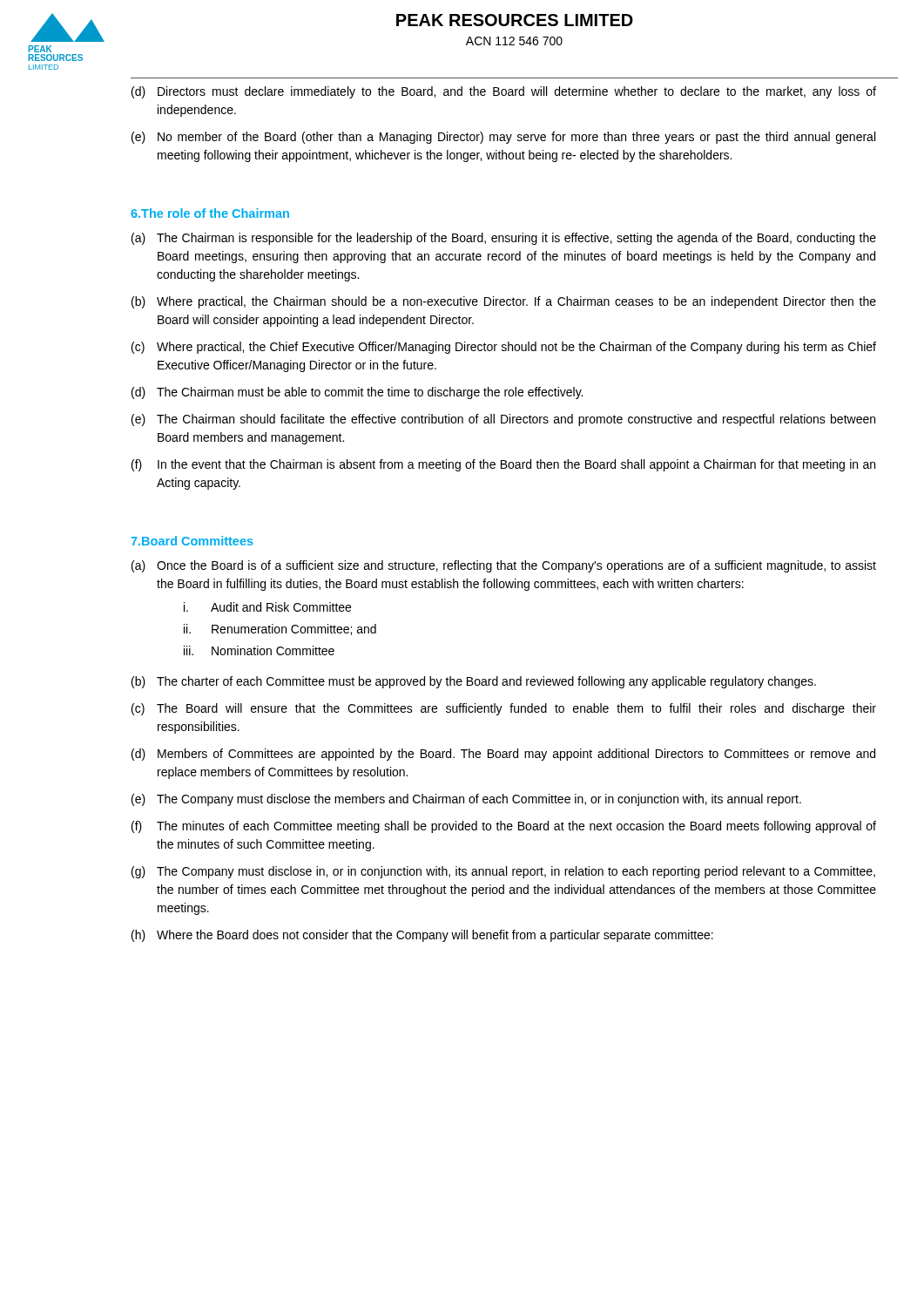Viewport: 924px width, 1307px height.
Task: Locate the logo
Action: pyautogui.click(x=74, y=39)
